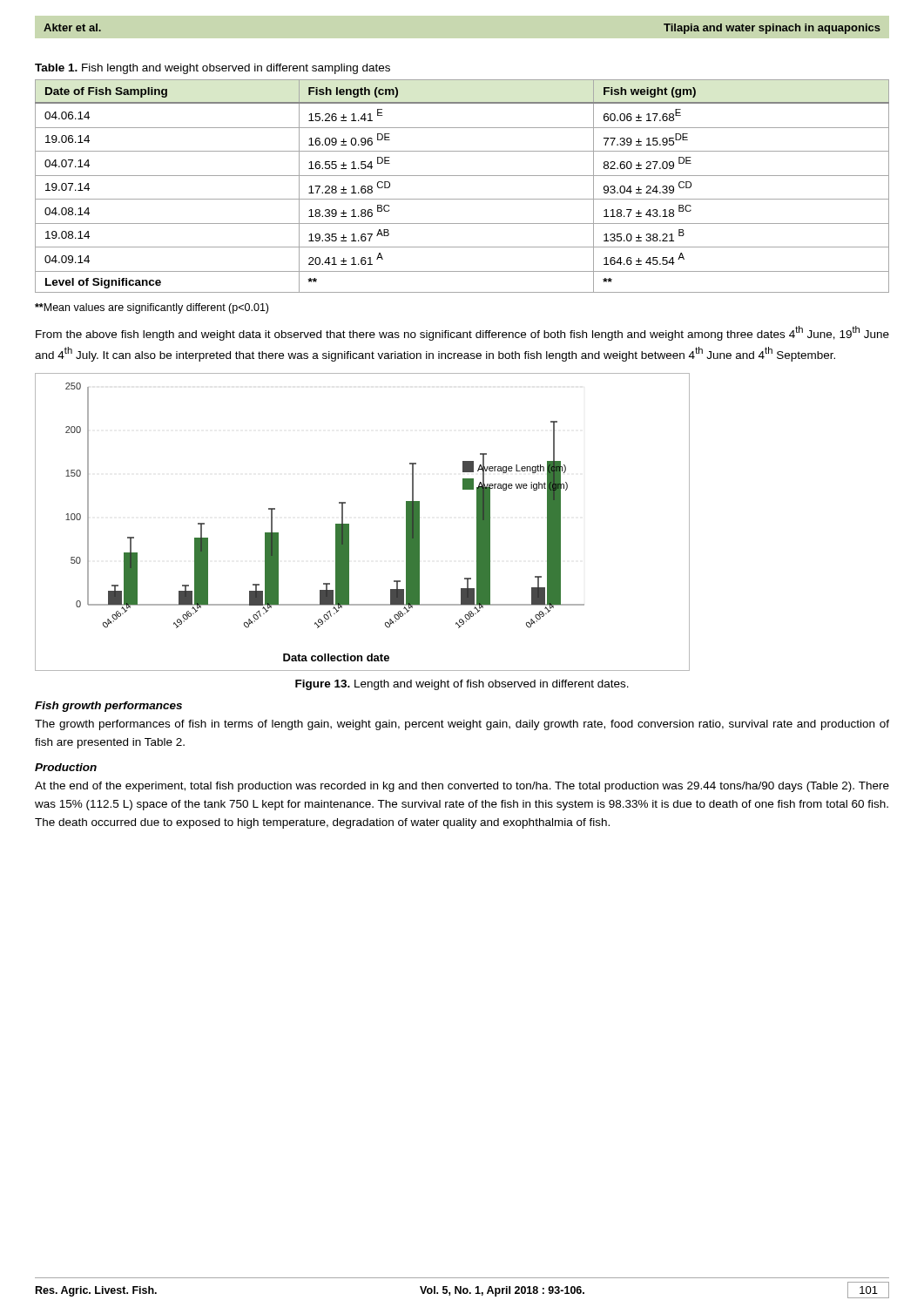Click on the element starting "The growth performances of fish in"
Image resolution: width=924 pixels, height=1307 pixels.
click(x=462, y=733)
